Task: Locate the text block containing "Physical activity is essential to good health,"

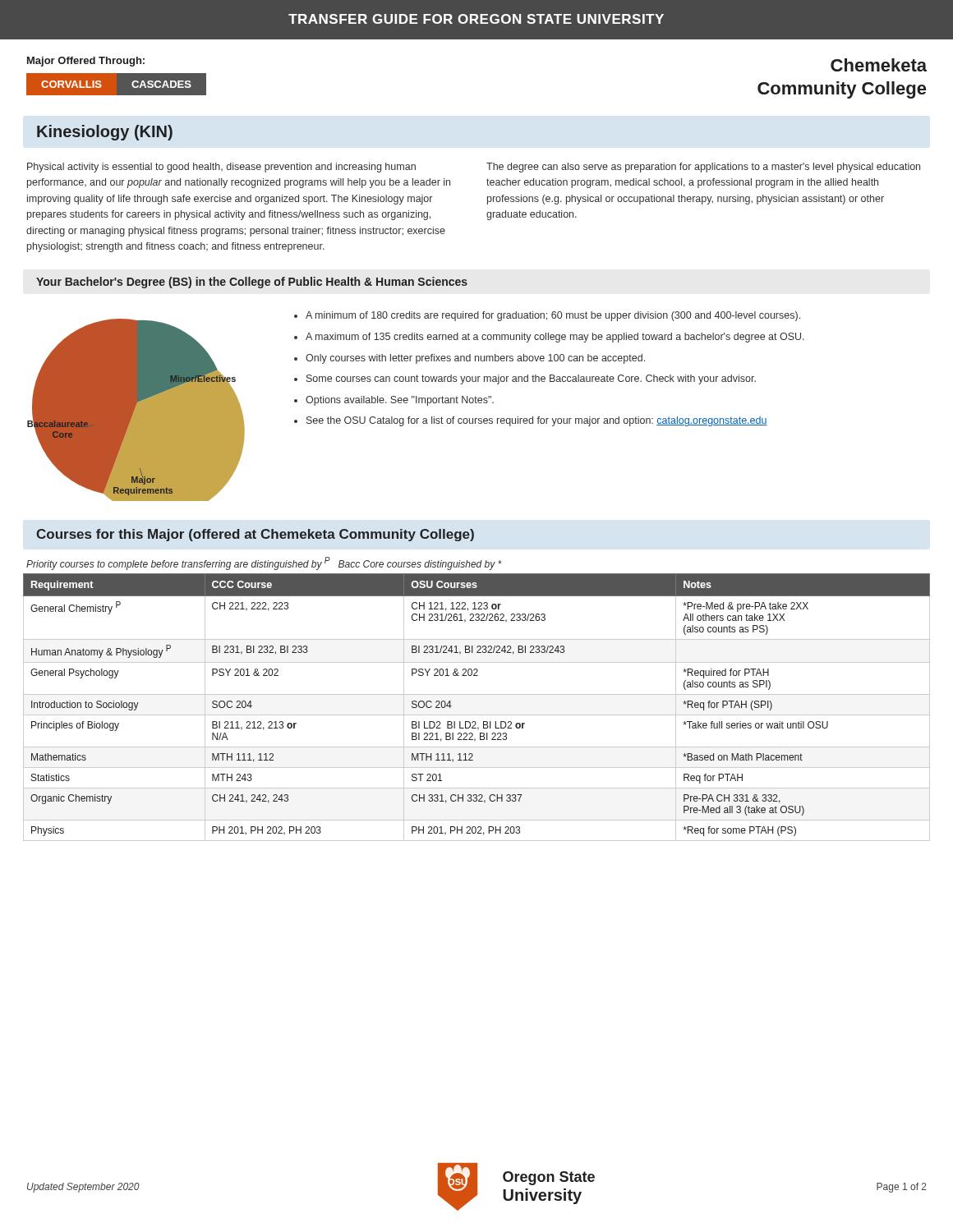Action: [x=239, y=207]
